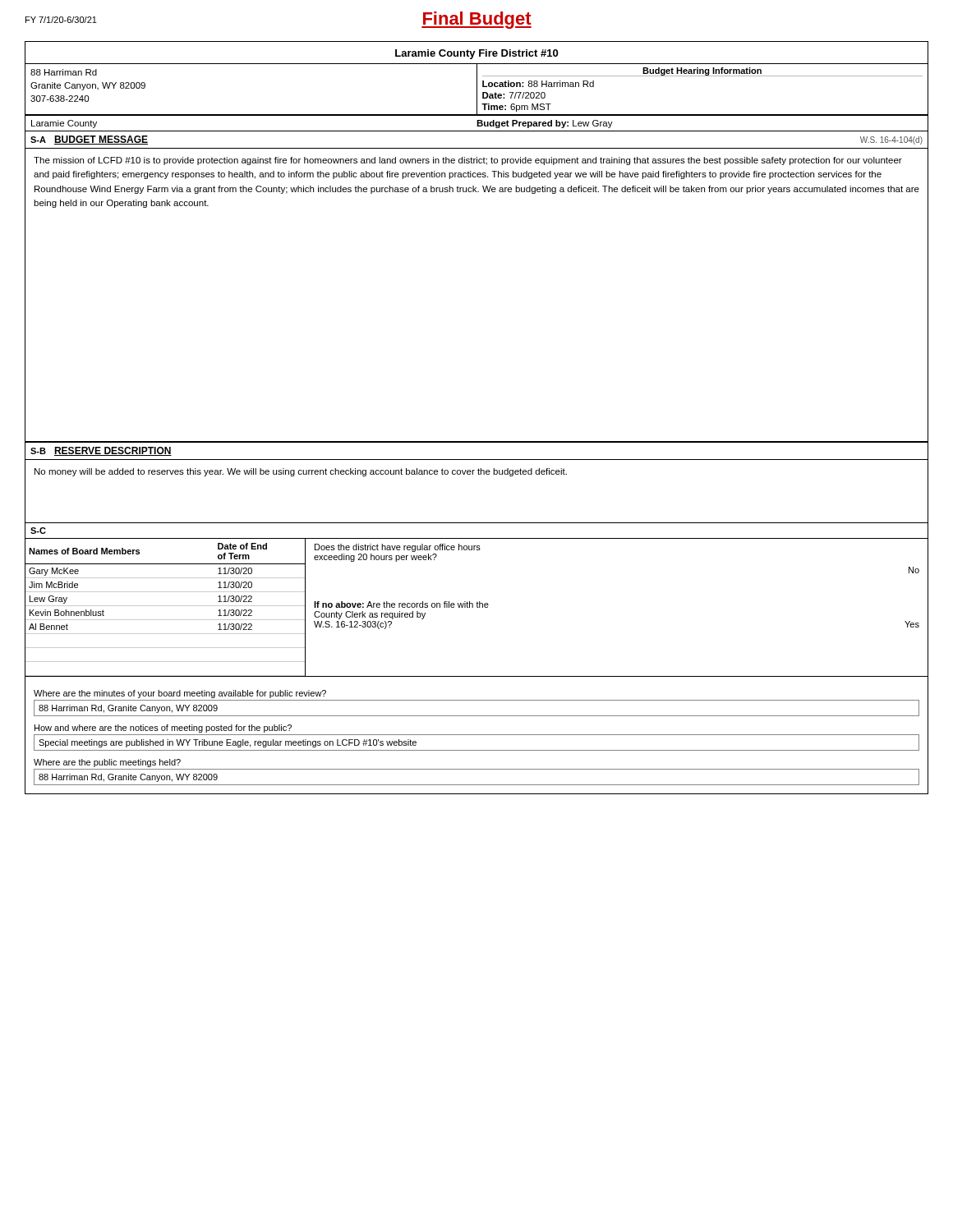The width and height of the screenshot is (953, 1232).
Task: Point to the block starting "Final Budget"
Action: [476, 18]
